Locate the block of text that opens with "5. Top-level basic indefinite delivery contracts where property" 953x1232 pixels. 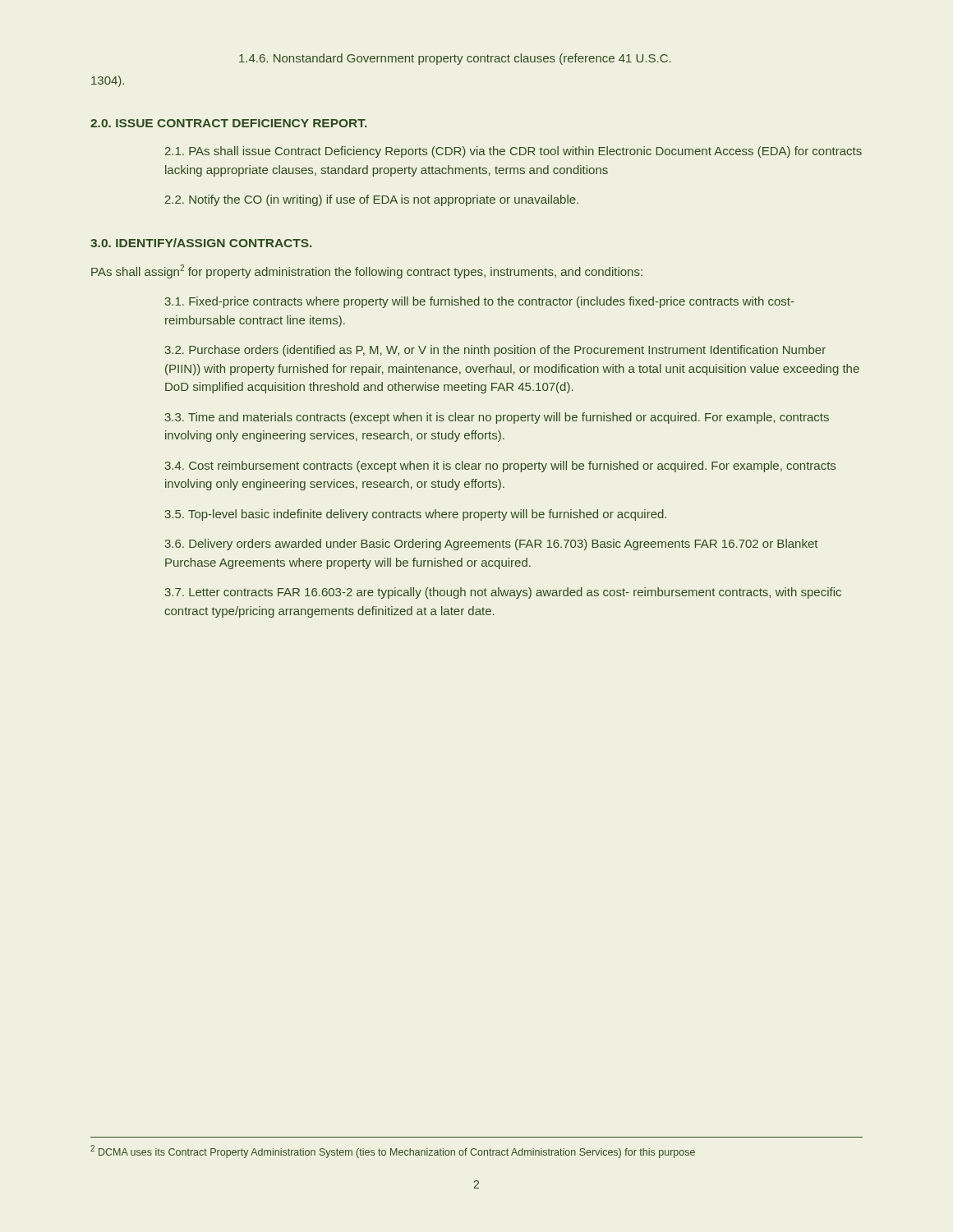click(x=513, y=514)
